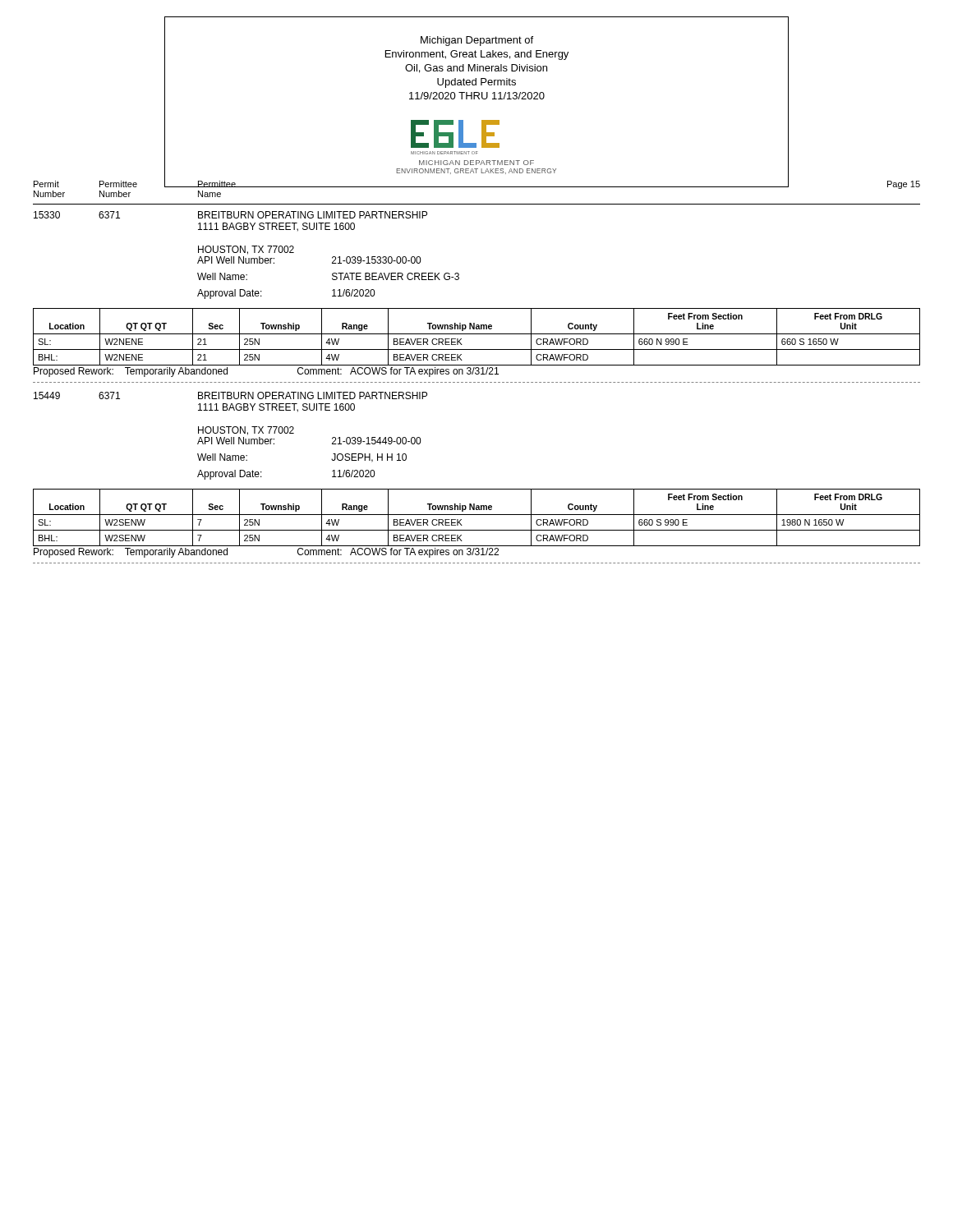Find the passage starting "15449 6371 BREITBURN OPERATING LIMITED PARTNERSHIP"

pos(230,395)
